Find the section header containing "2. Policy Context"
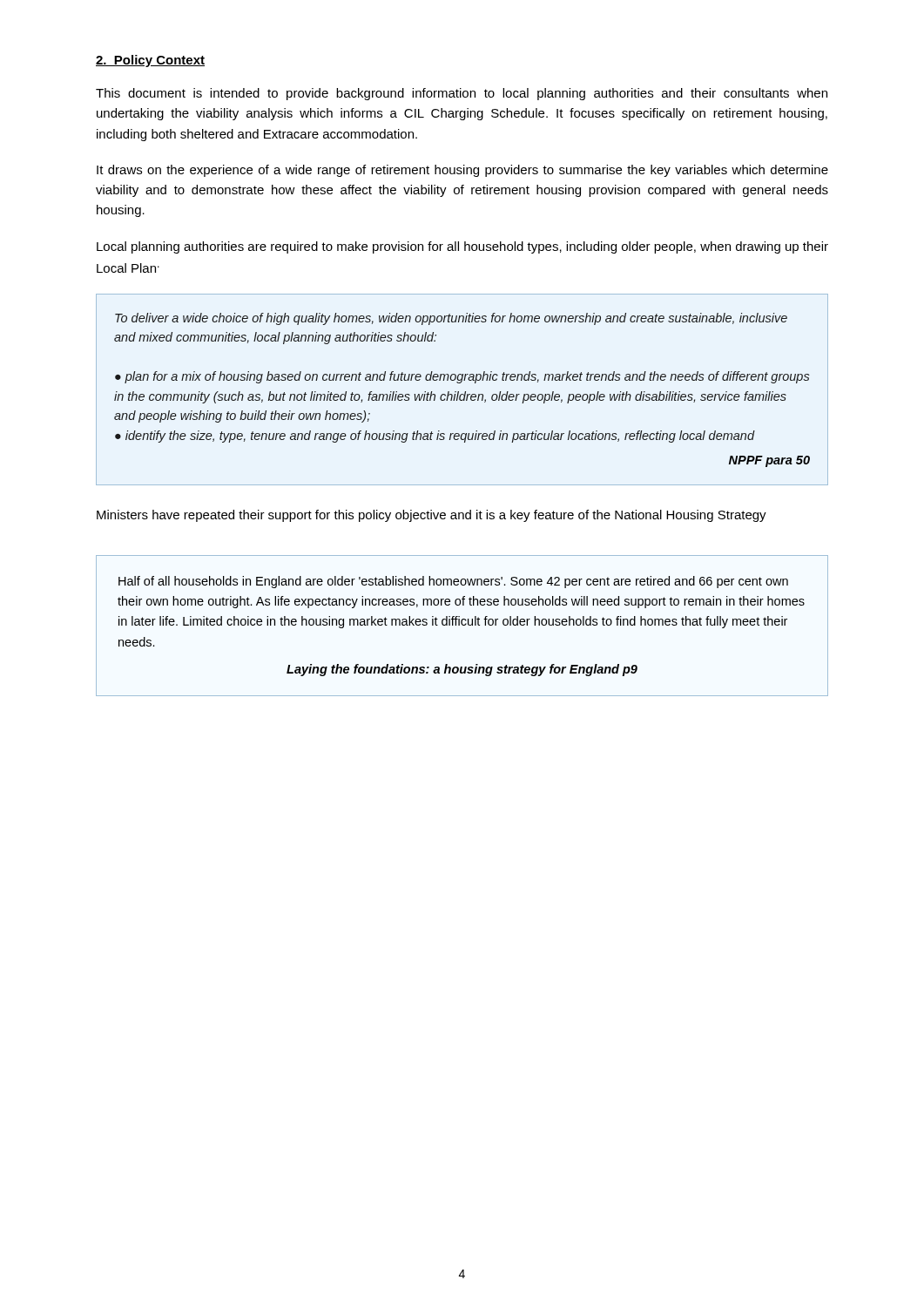Viewport: 924px width, 1307px height. [x=150, y=60]
